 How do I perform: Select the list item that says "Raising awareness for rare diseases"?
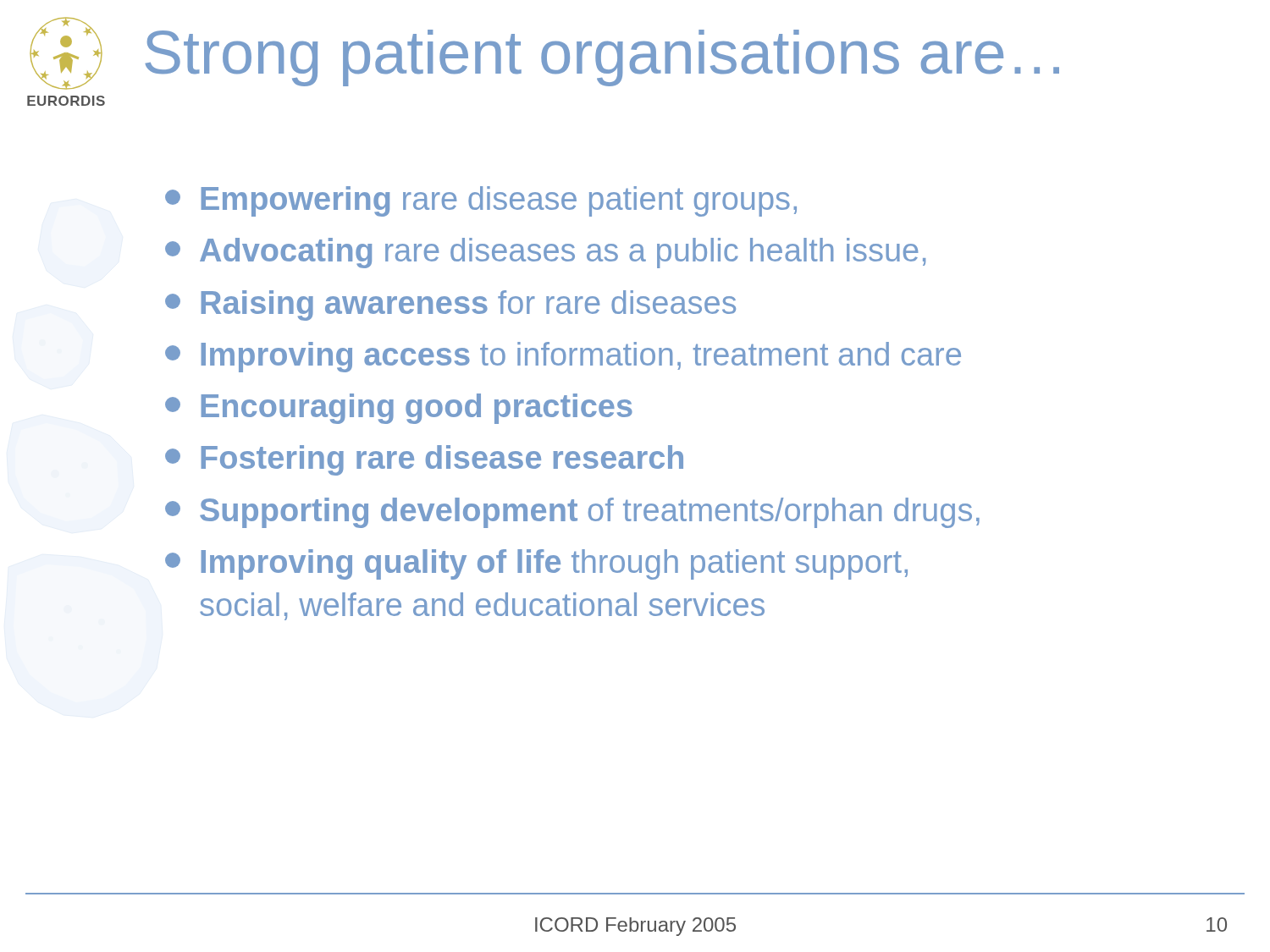tap(451, 303)
